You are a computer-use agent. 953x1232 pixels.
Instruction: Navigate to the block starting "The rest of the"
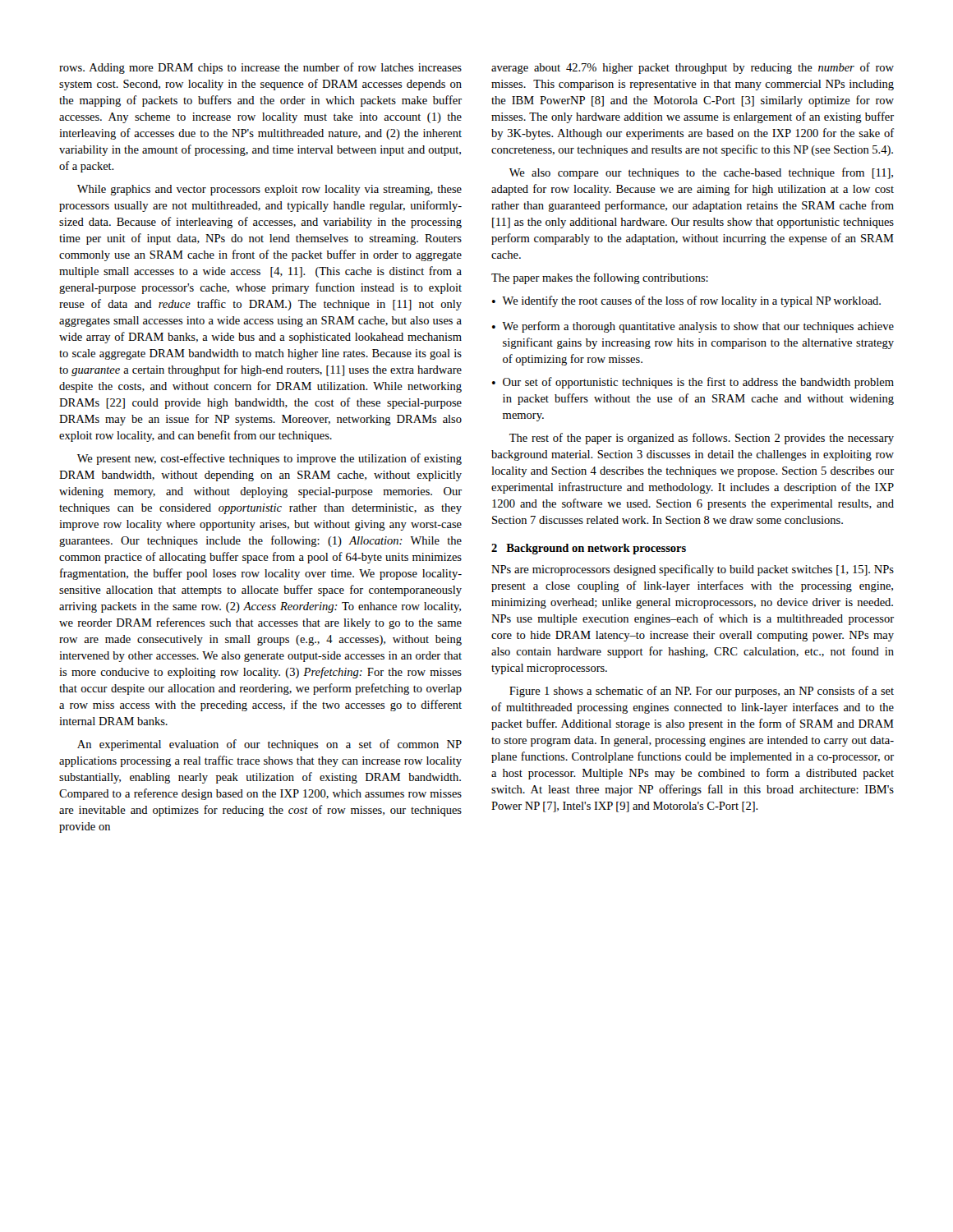pyautogui.click(x=693, y=479)
